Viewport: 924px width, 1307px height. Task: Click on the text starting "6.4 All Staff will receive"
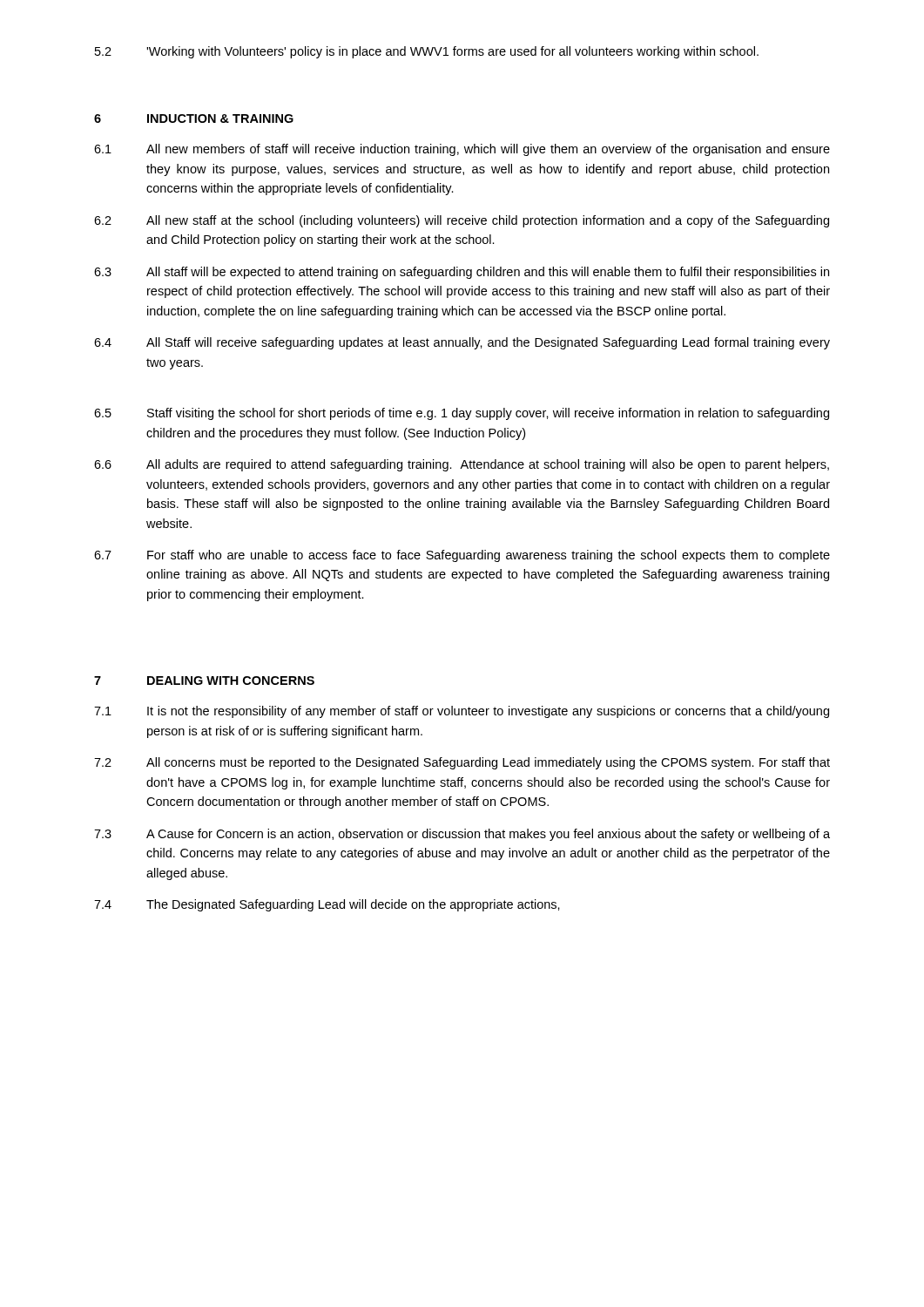(462, 353)
